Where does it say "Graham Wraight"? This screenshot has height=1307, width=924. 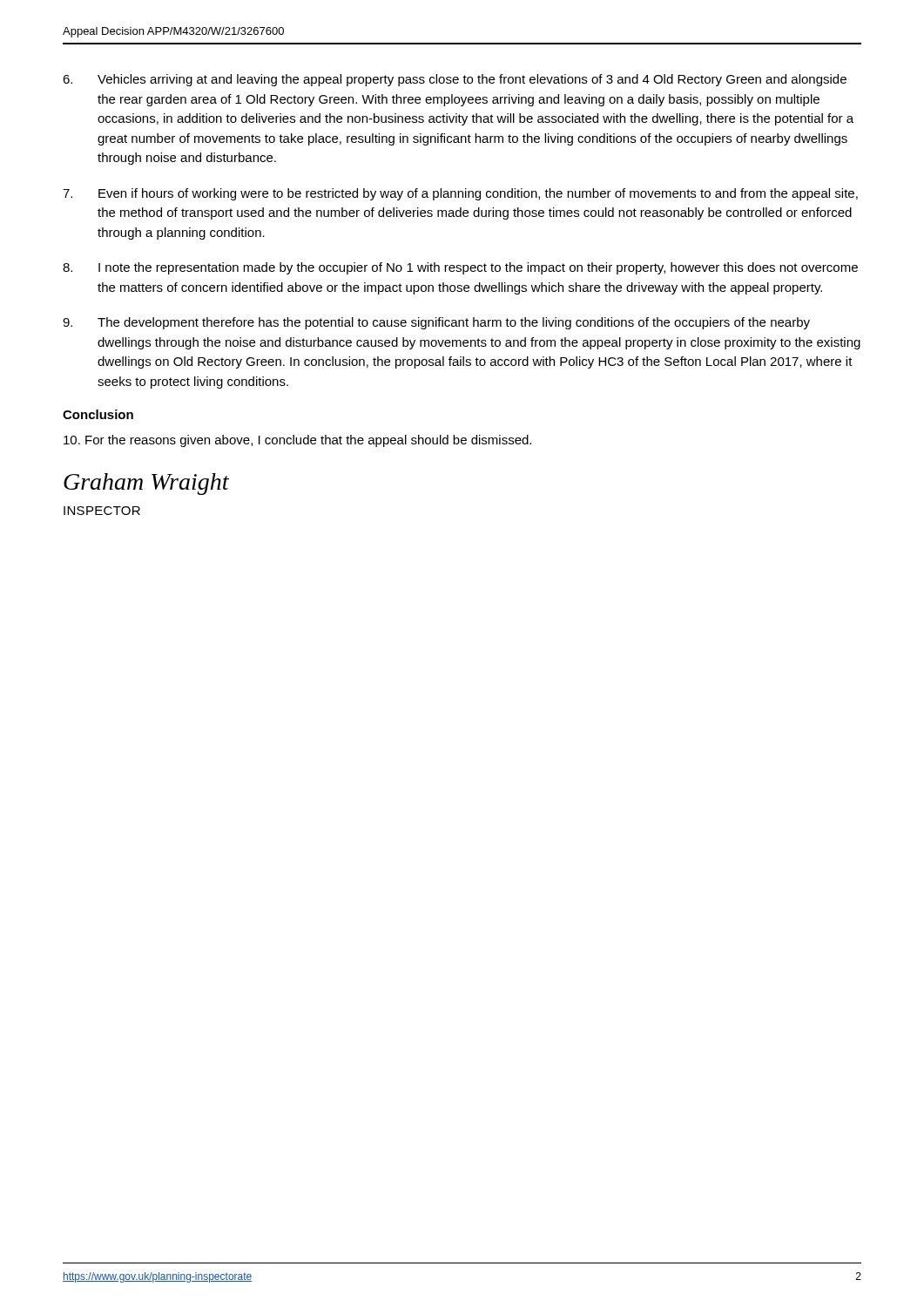146,481
